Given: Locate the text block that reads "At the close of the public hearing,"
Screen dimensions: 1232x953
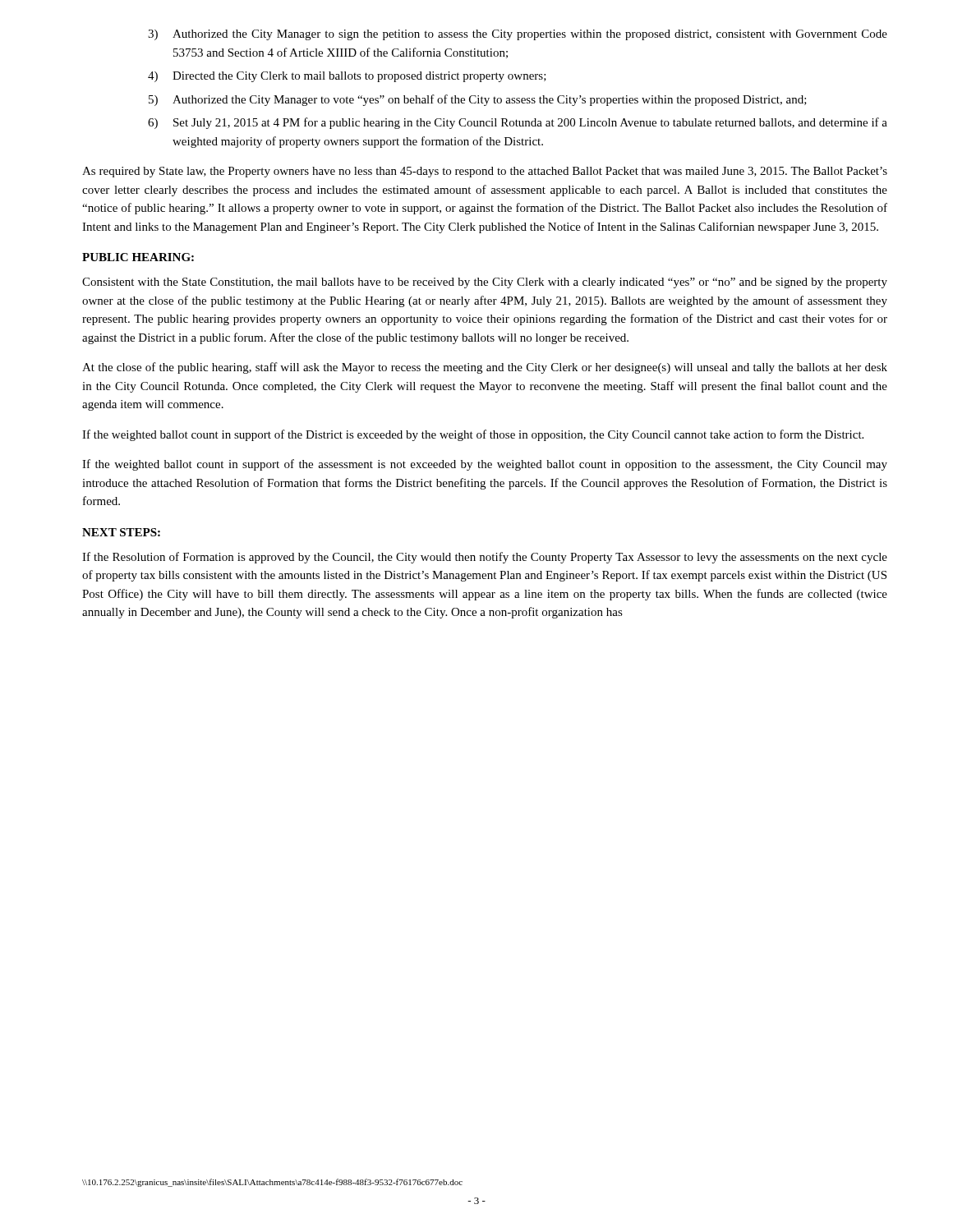Looking at the screenshot, I should tap(485, 386).
